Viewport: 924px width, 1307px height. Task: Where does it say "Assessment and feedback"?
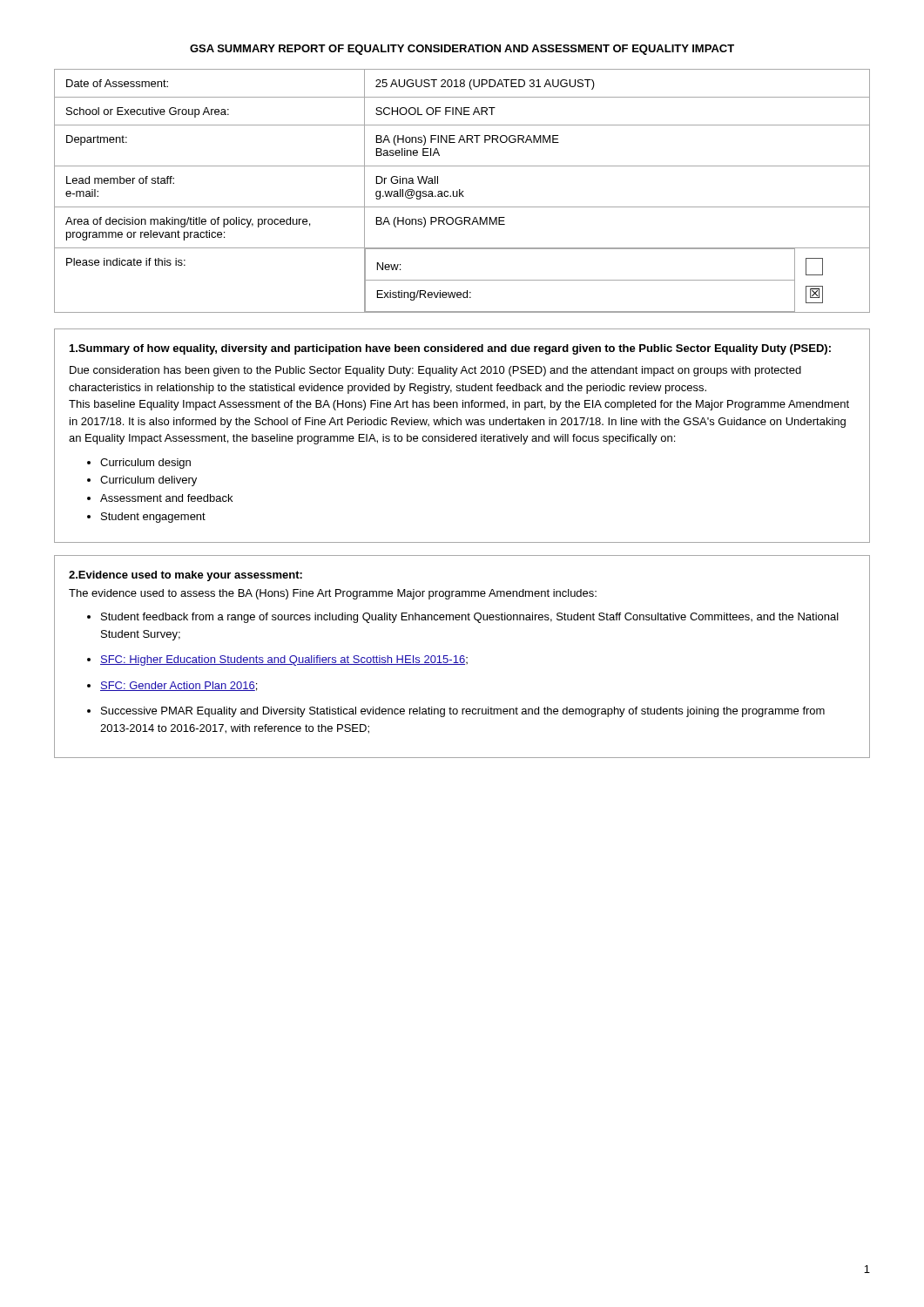tap(167, 498)
